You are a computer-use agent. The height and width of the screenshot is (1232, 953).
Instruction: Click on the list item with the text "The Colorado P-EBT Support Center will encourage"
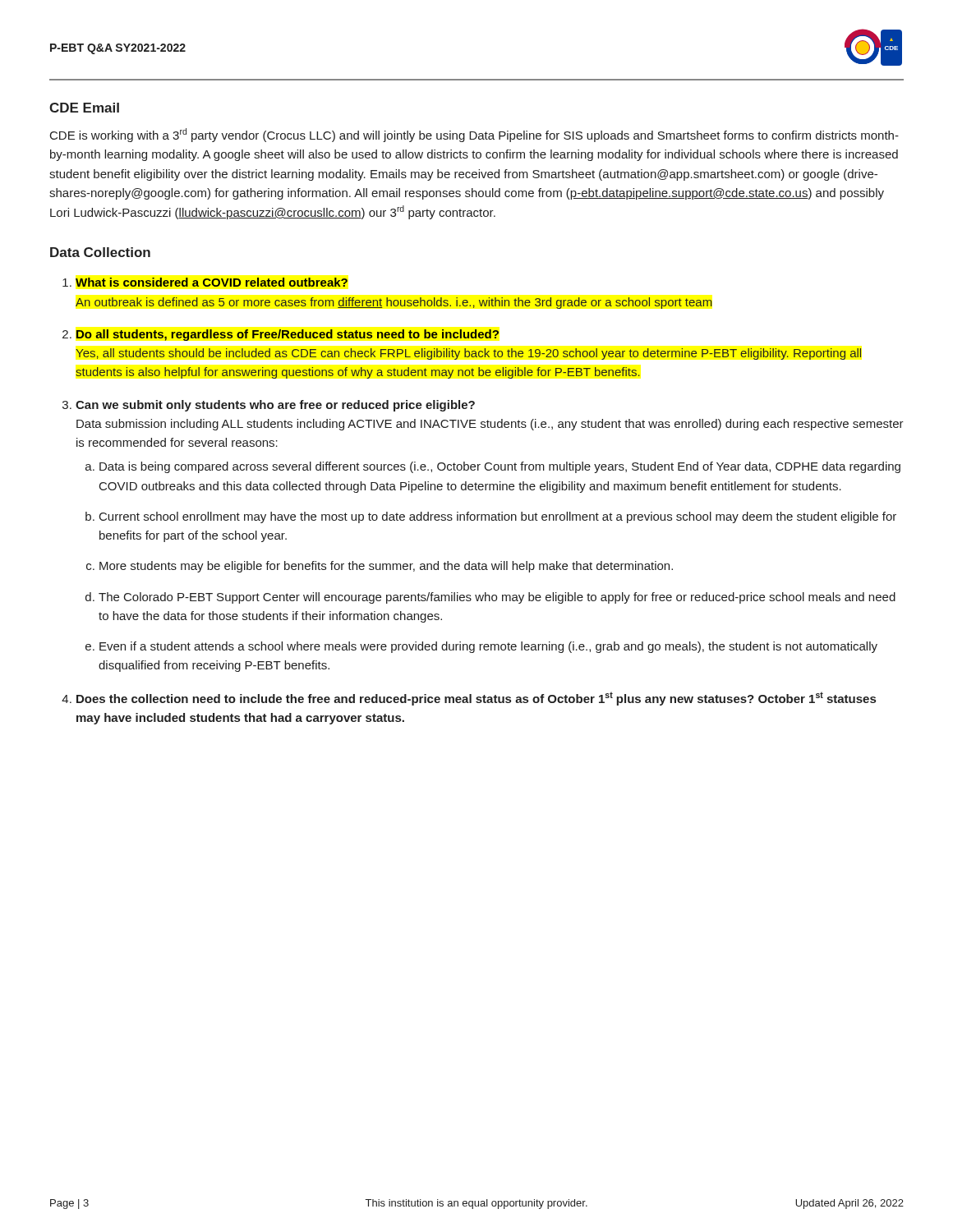(497, 606)
